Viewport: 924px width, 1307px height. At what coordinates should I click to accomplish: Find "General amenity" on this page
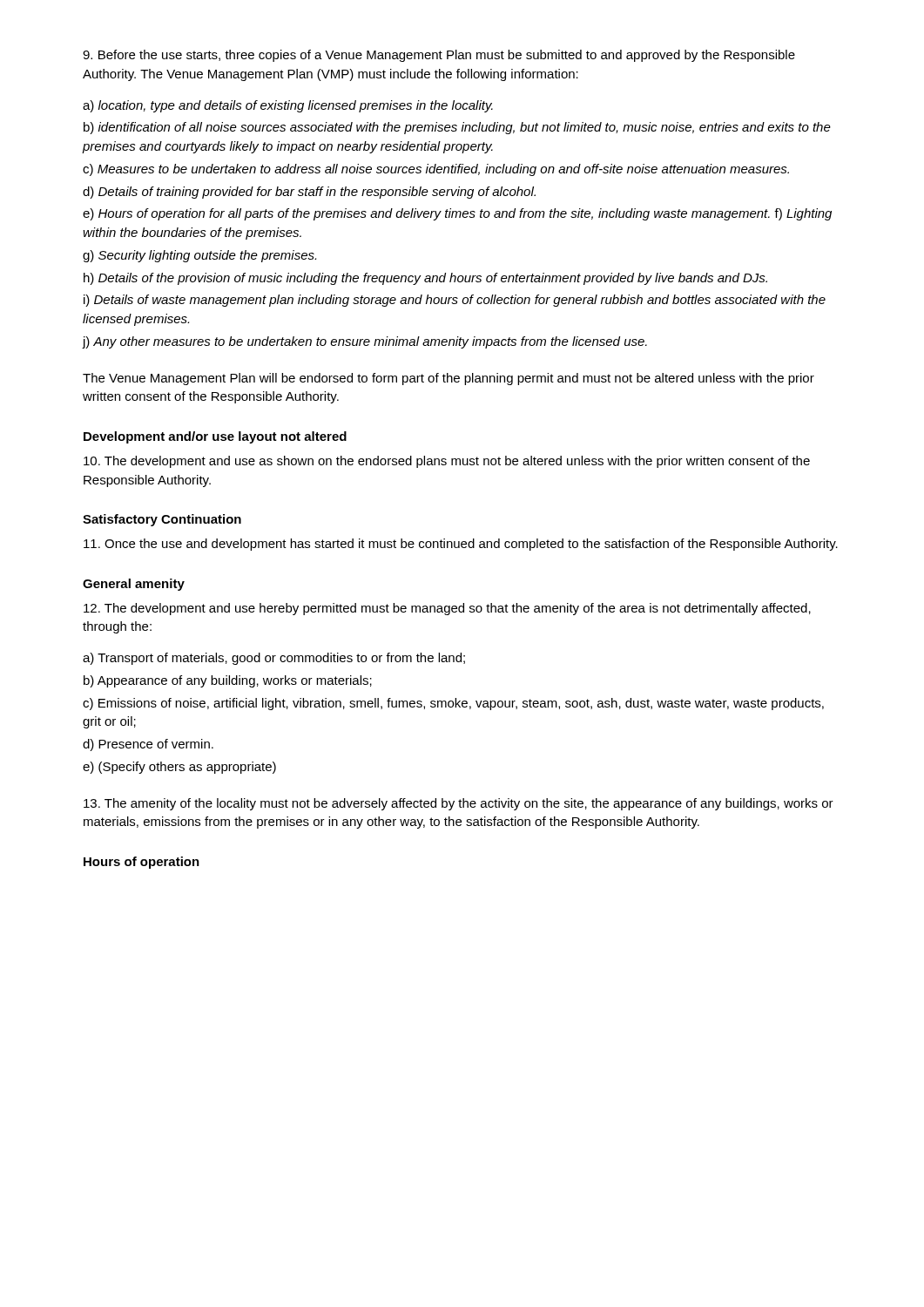coord(134,583)
